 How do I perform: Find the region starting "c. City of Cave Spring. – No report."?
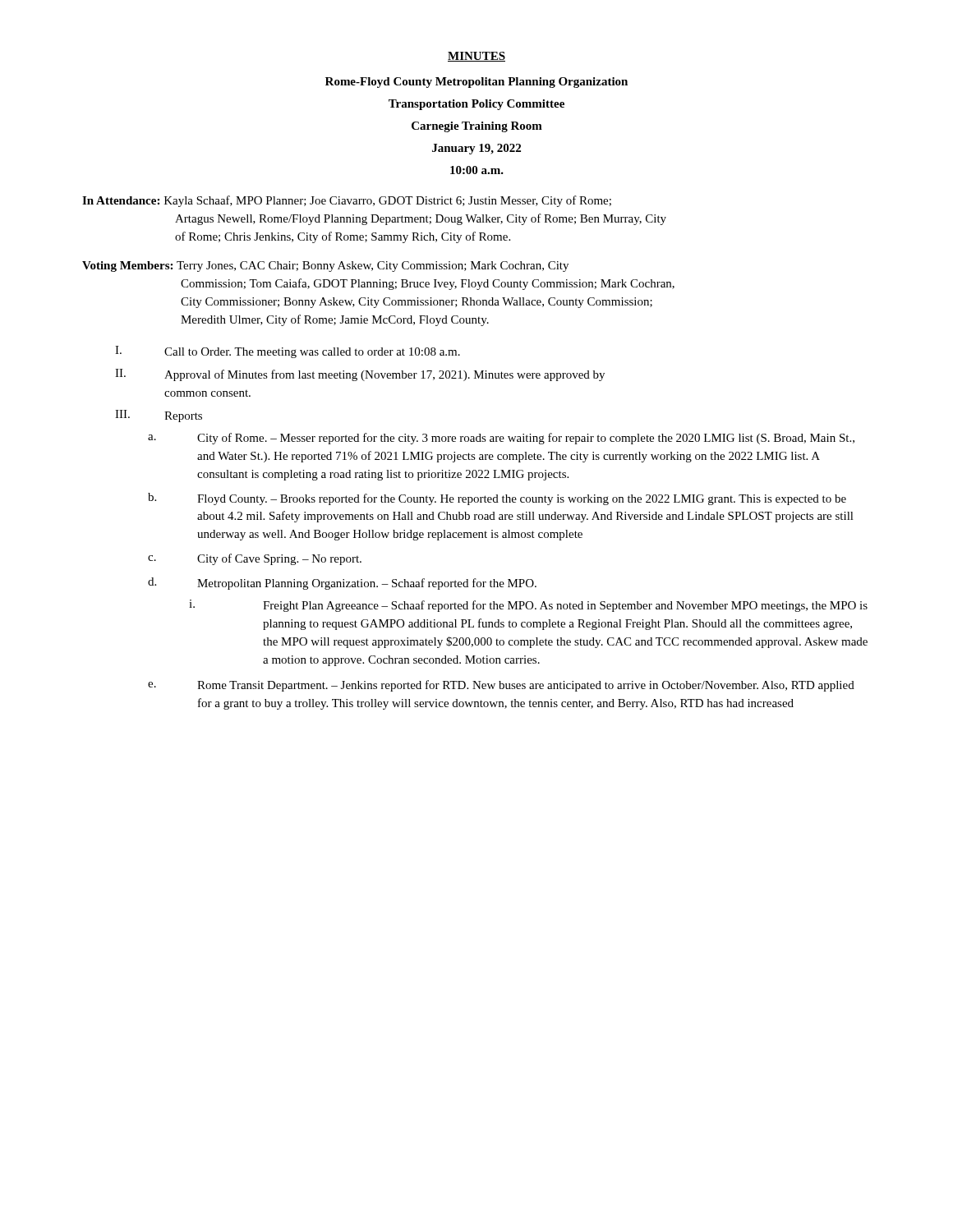click(255, 559)
